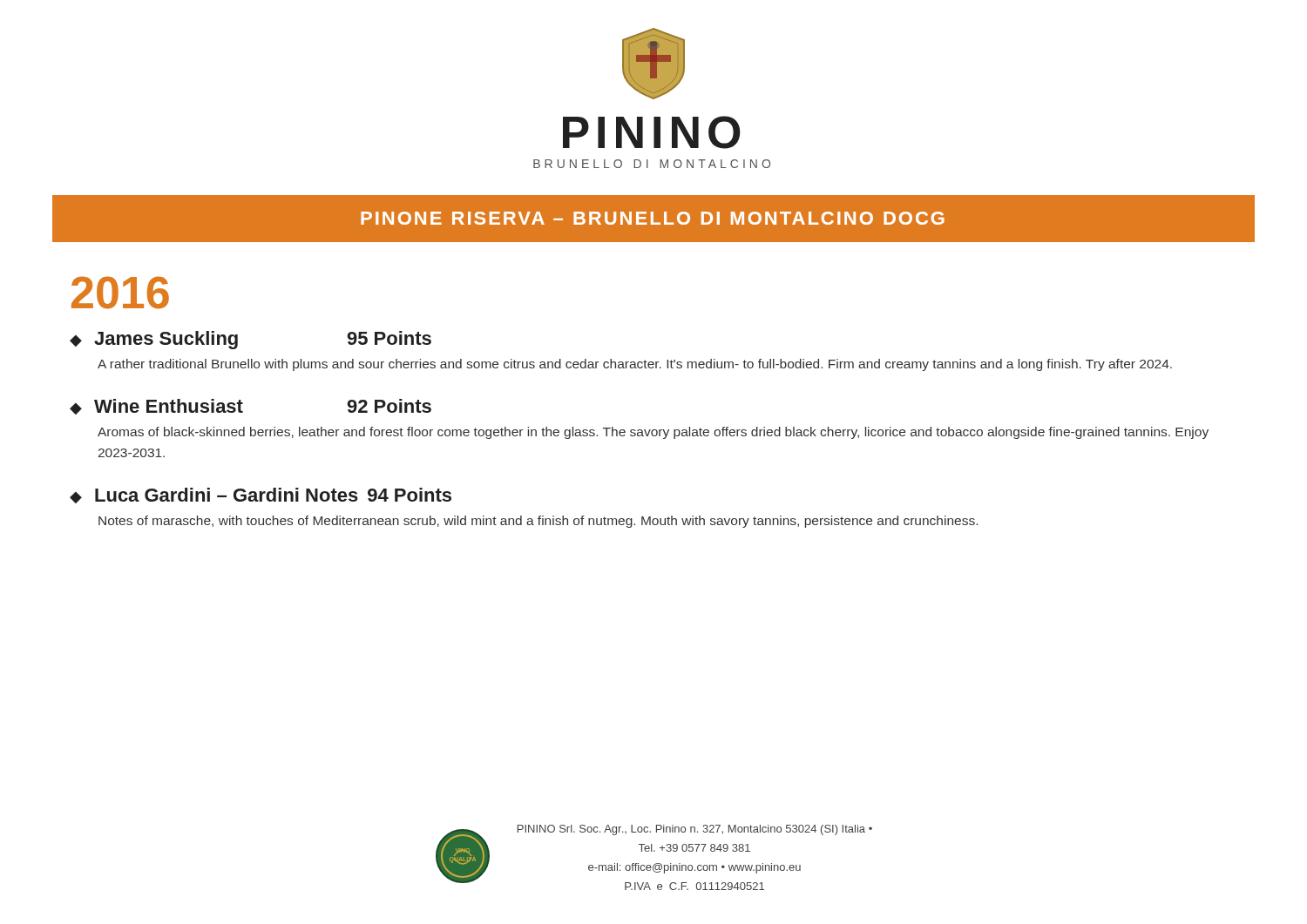This screenshot has width=1307, height=924.
Task: Select the list item that reads "◆ James Suckling 95 Points A rather traditional"
Action: tap(654, 351)
